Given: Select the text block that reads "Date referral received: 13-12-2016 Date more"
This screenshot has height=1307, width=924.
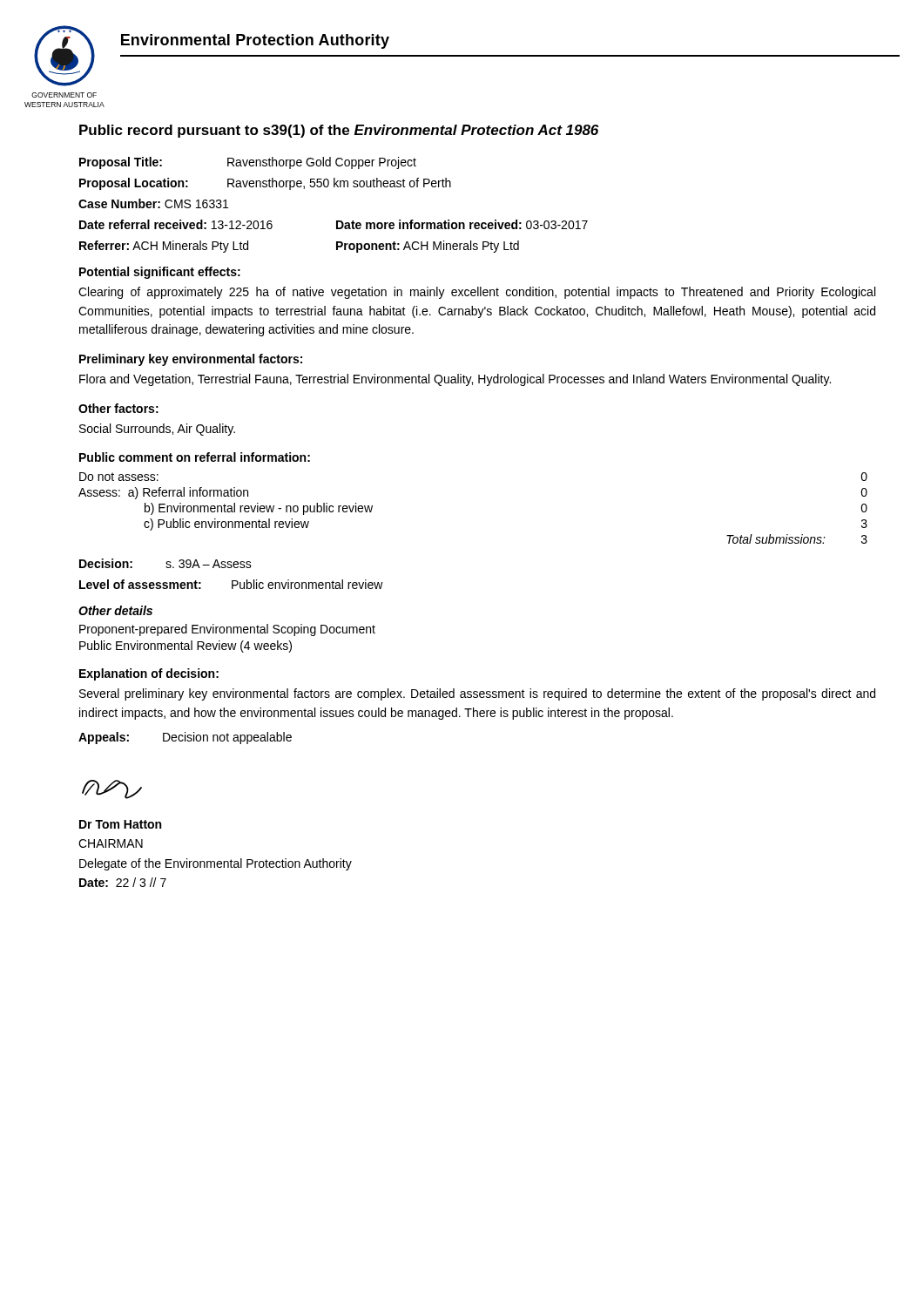Looking at the screenshot, I should (x=477, y=225).
